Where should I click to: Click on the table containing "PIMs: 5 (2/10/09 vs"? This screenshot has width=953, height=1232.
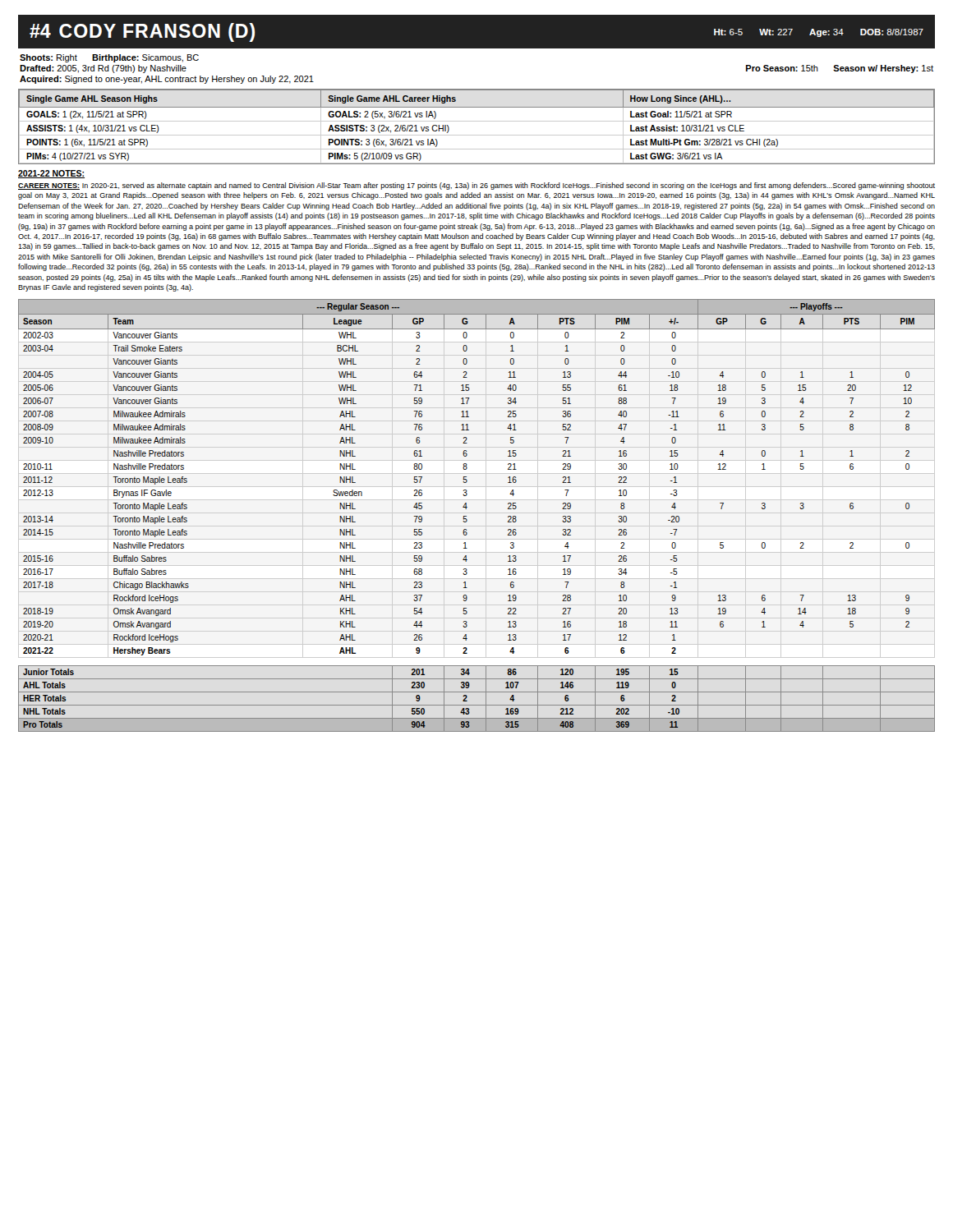click(476, 126)
